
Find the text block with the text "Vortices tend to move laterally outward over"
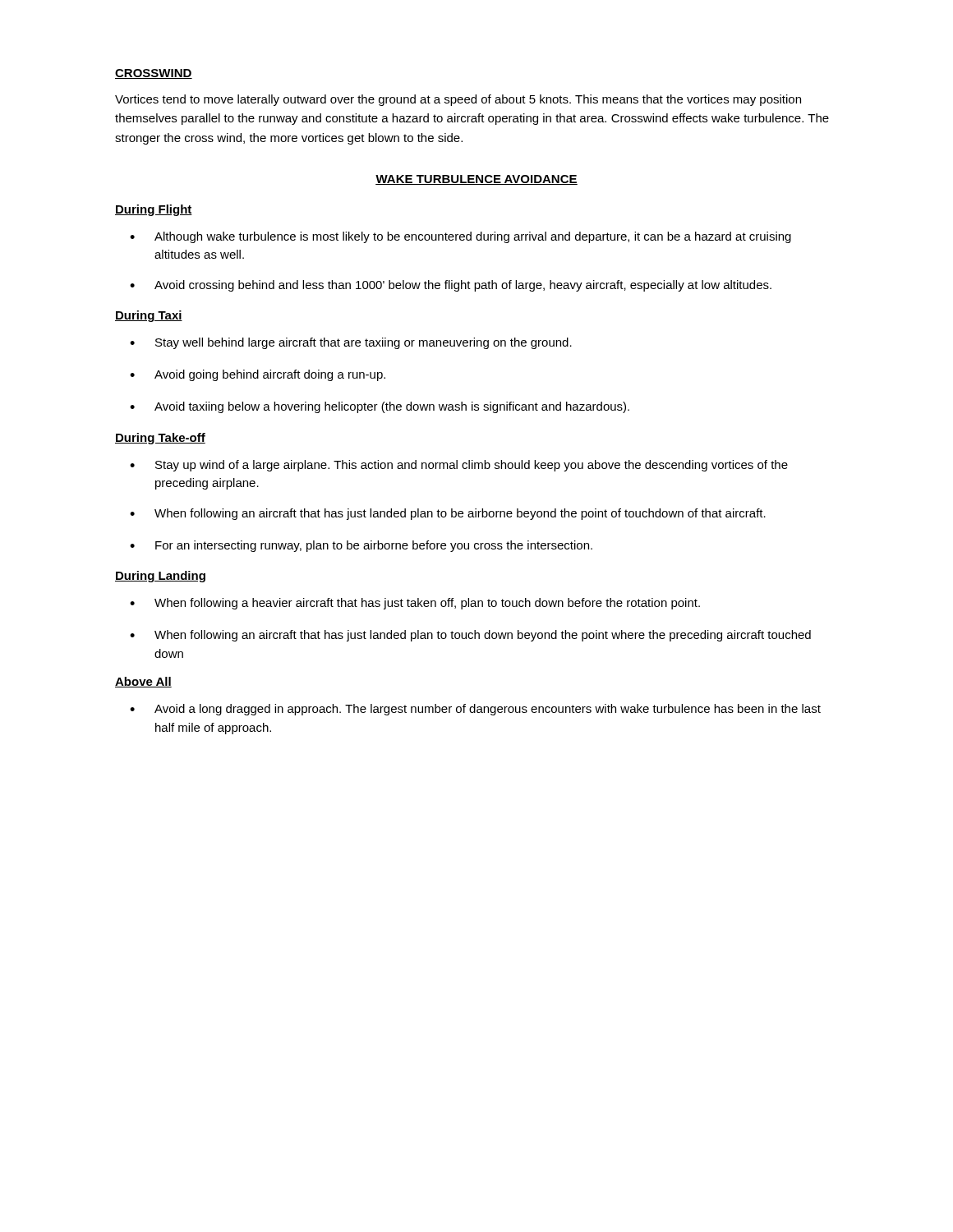tap(472, 118)
